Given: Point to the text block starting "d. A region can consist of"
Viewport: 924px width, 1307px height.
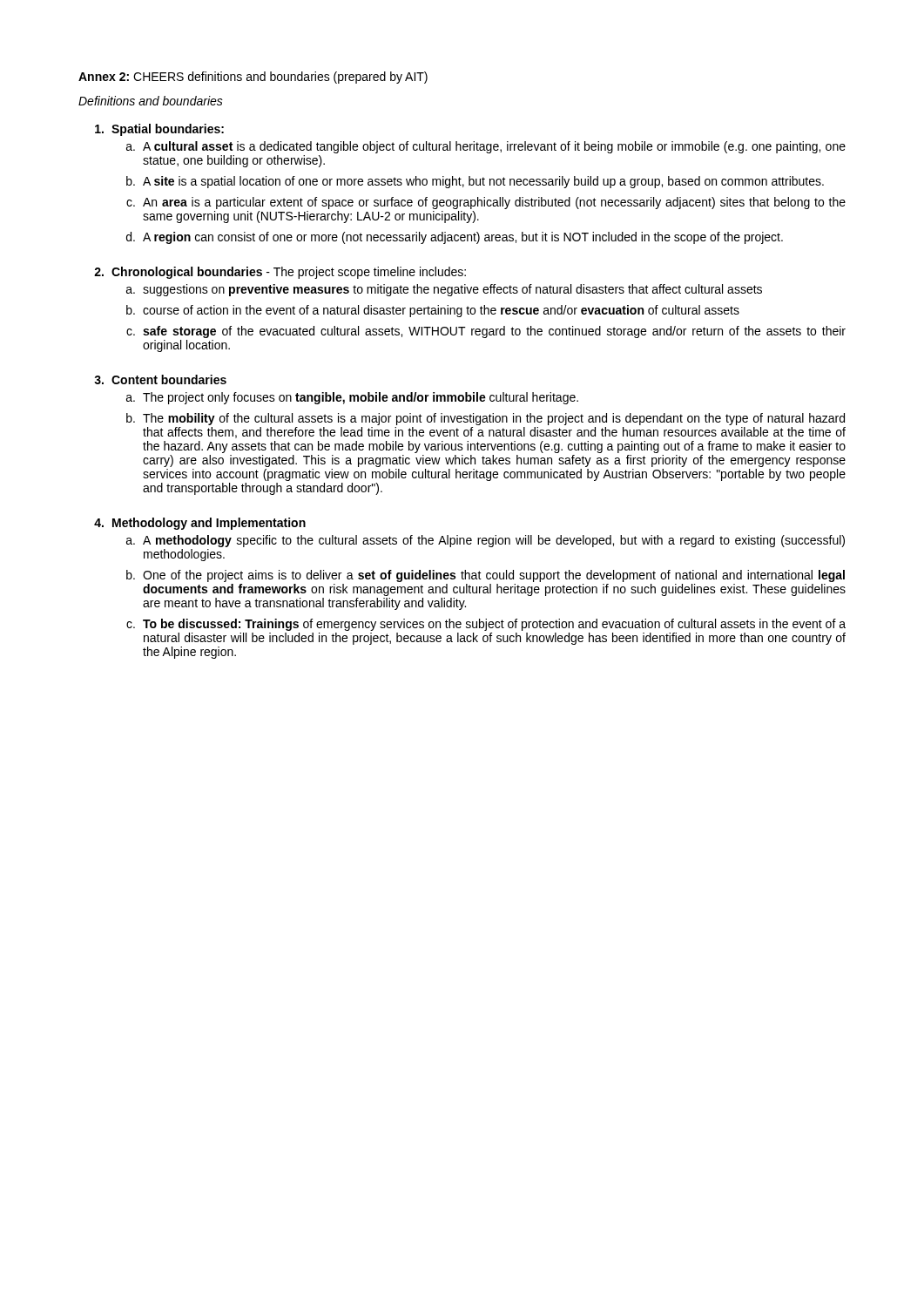Looking at the screenshot, I should coord(479,237).
